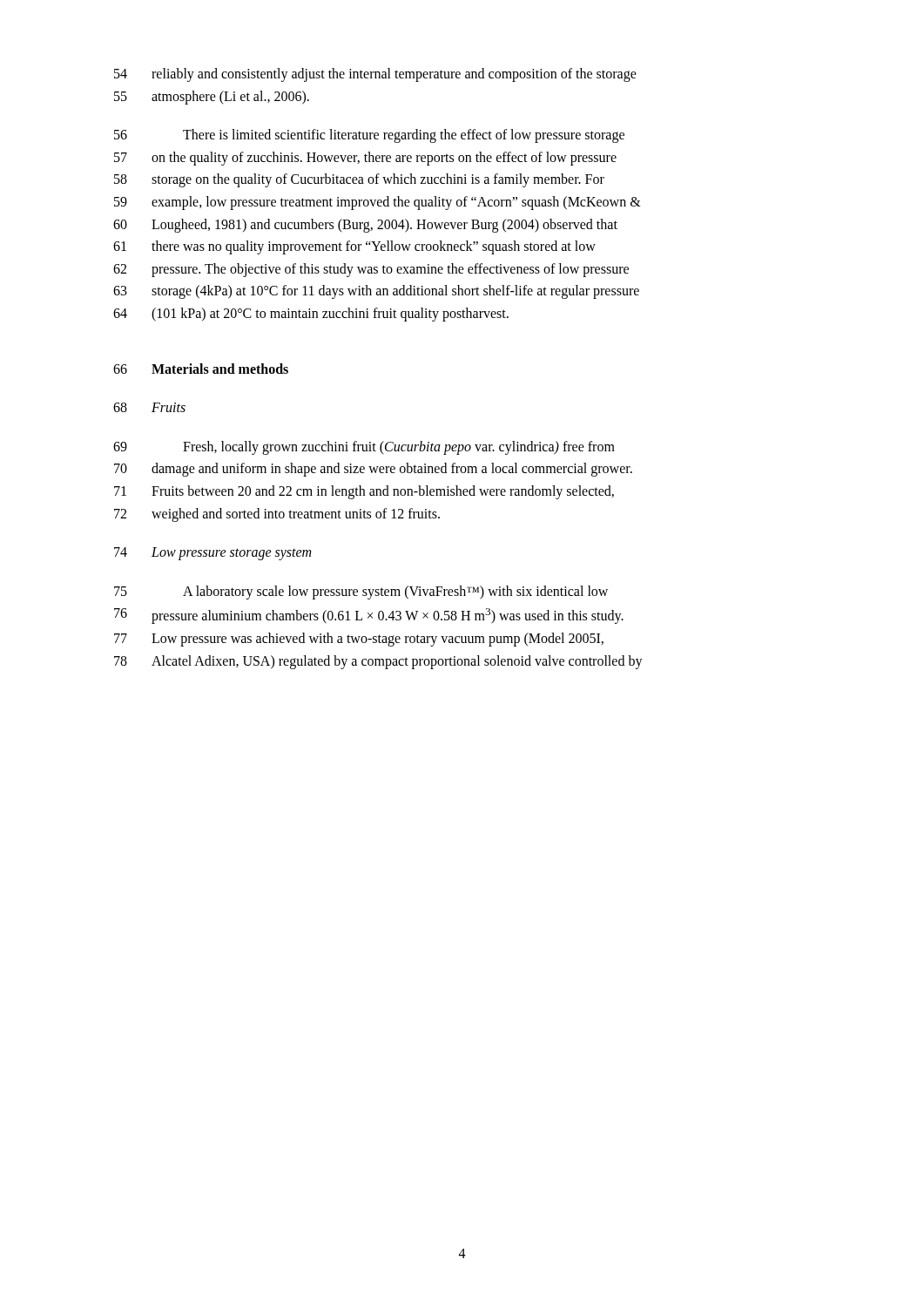Image resolution: width=924 pixels, height=1307 pixels.
Task: Locate the passage starting "54 reliably and consistently adjust"
Action: pos(462,85)
